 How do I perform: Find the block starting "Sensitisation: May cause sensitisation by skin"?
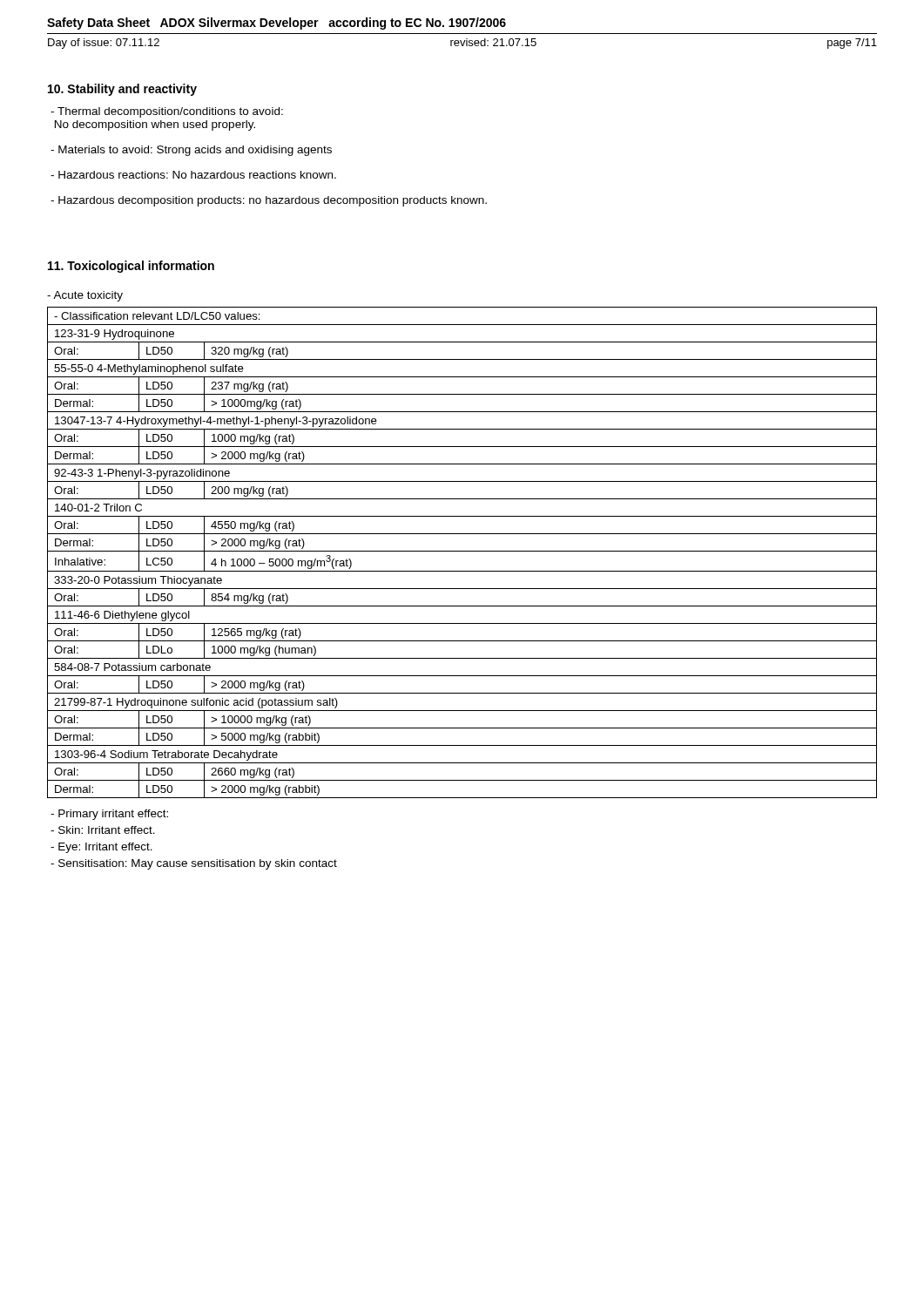click(194, 863)
